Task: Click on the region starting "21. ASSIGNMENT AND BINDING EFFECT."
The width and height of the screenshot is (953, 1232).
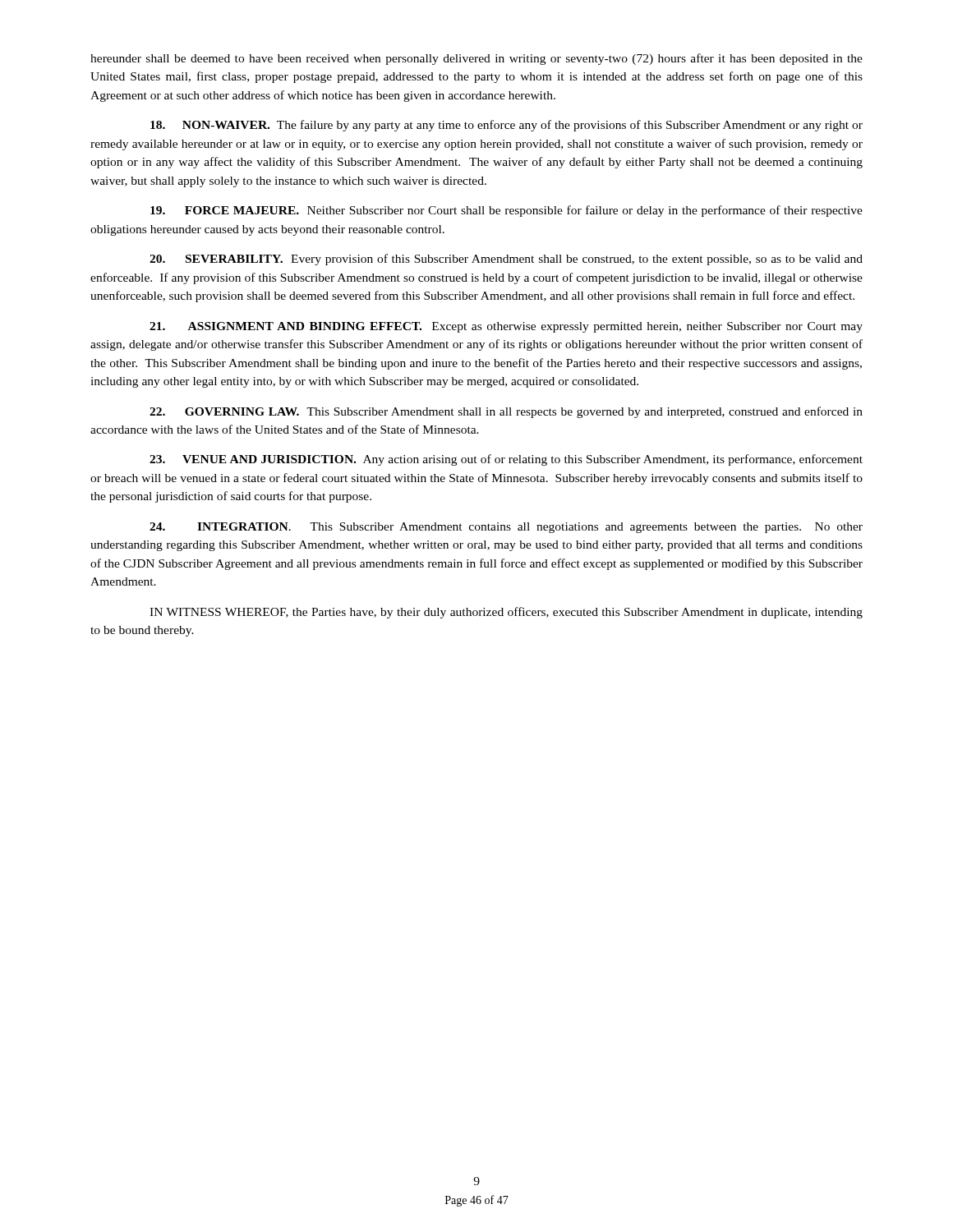Action: coord(476,353)
